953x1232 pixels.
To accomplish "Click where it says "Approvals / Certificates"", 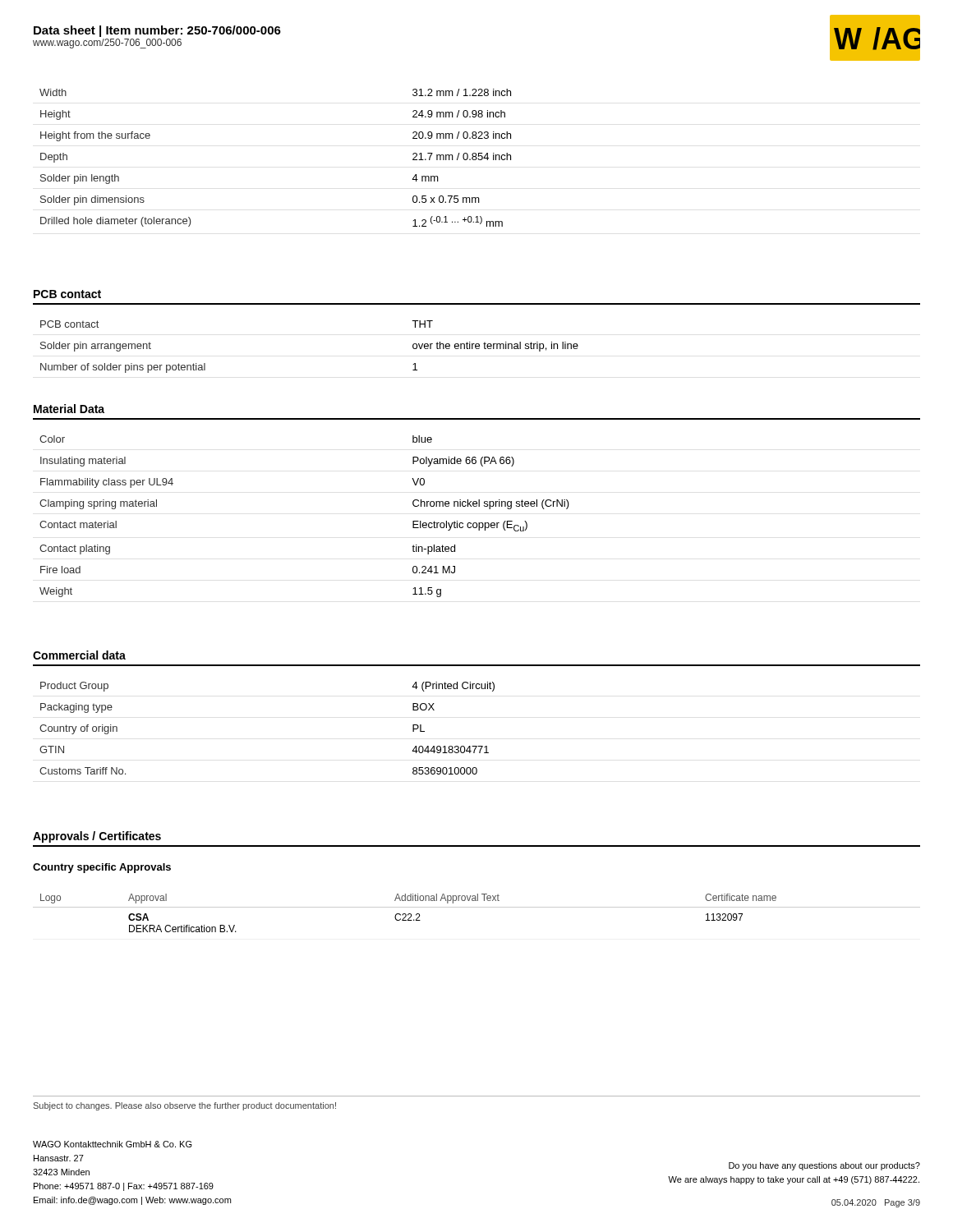I will pos(476,838).
